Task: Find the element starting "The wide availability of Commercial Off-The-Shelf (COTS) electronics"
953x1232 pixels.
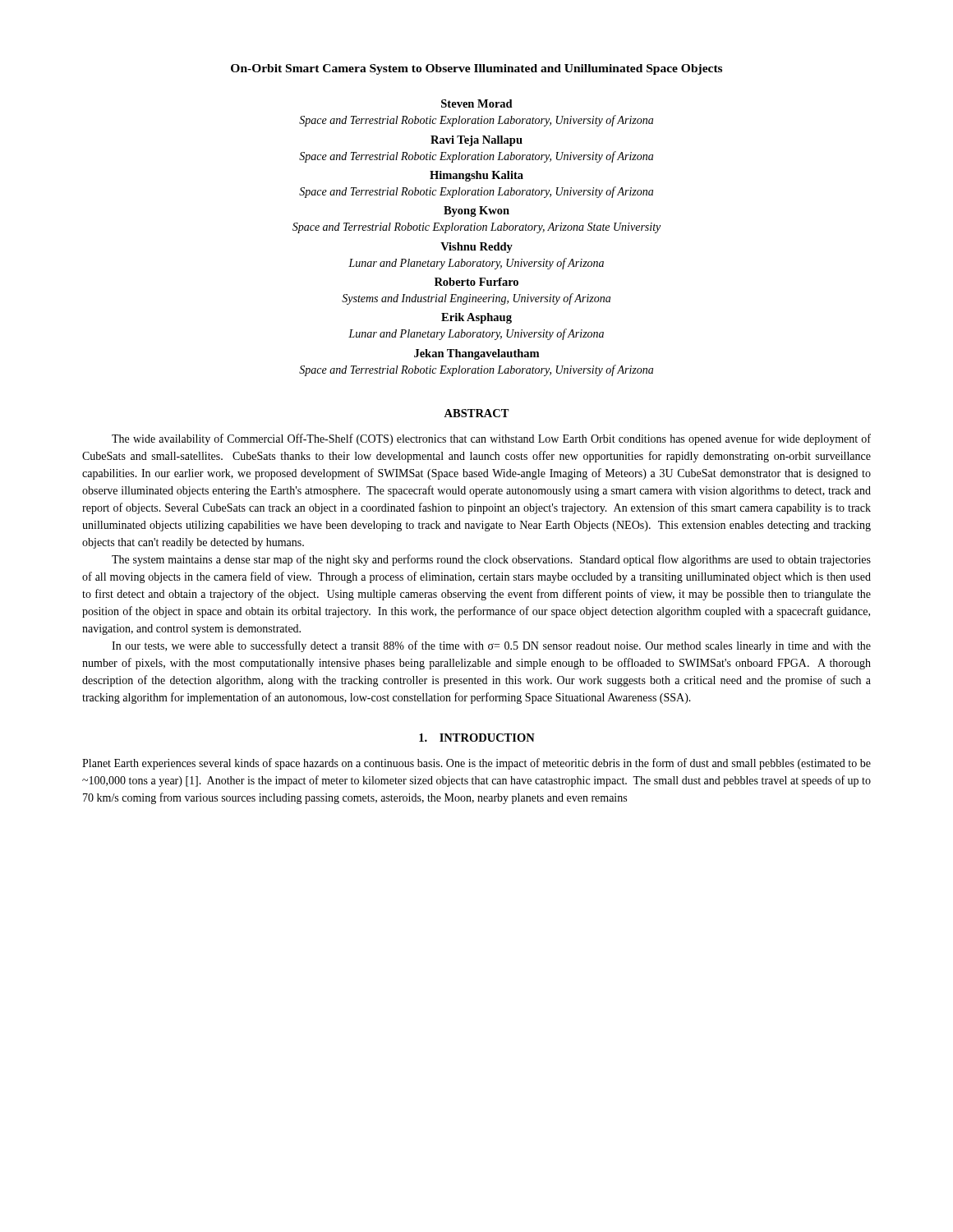Action: pyautogui.click(x=476, y=491)
